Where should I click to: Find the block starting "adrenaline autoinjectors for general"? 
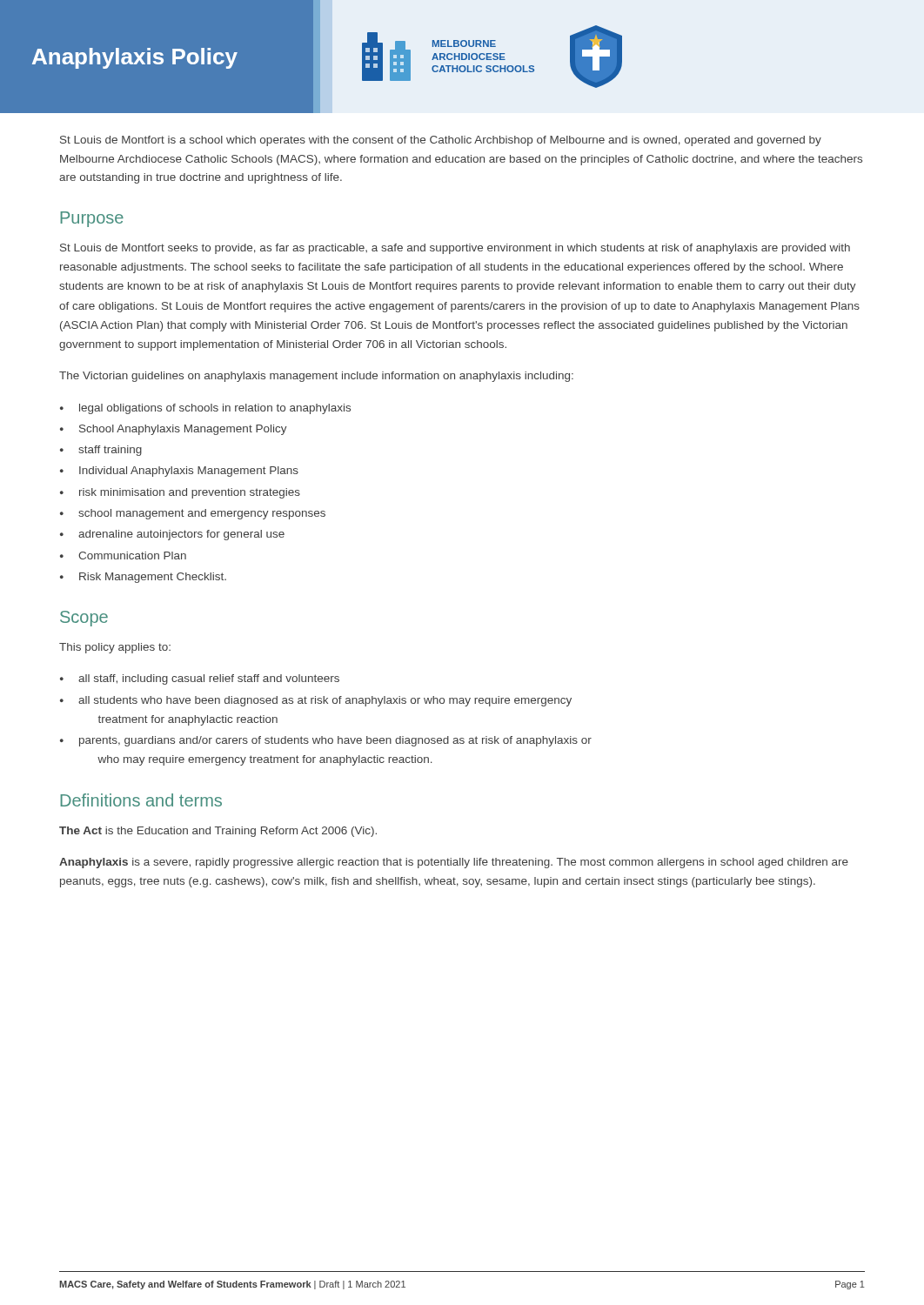click(x=181, y=534)
